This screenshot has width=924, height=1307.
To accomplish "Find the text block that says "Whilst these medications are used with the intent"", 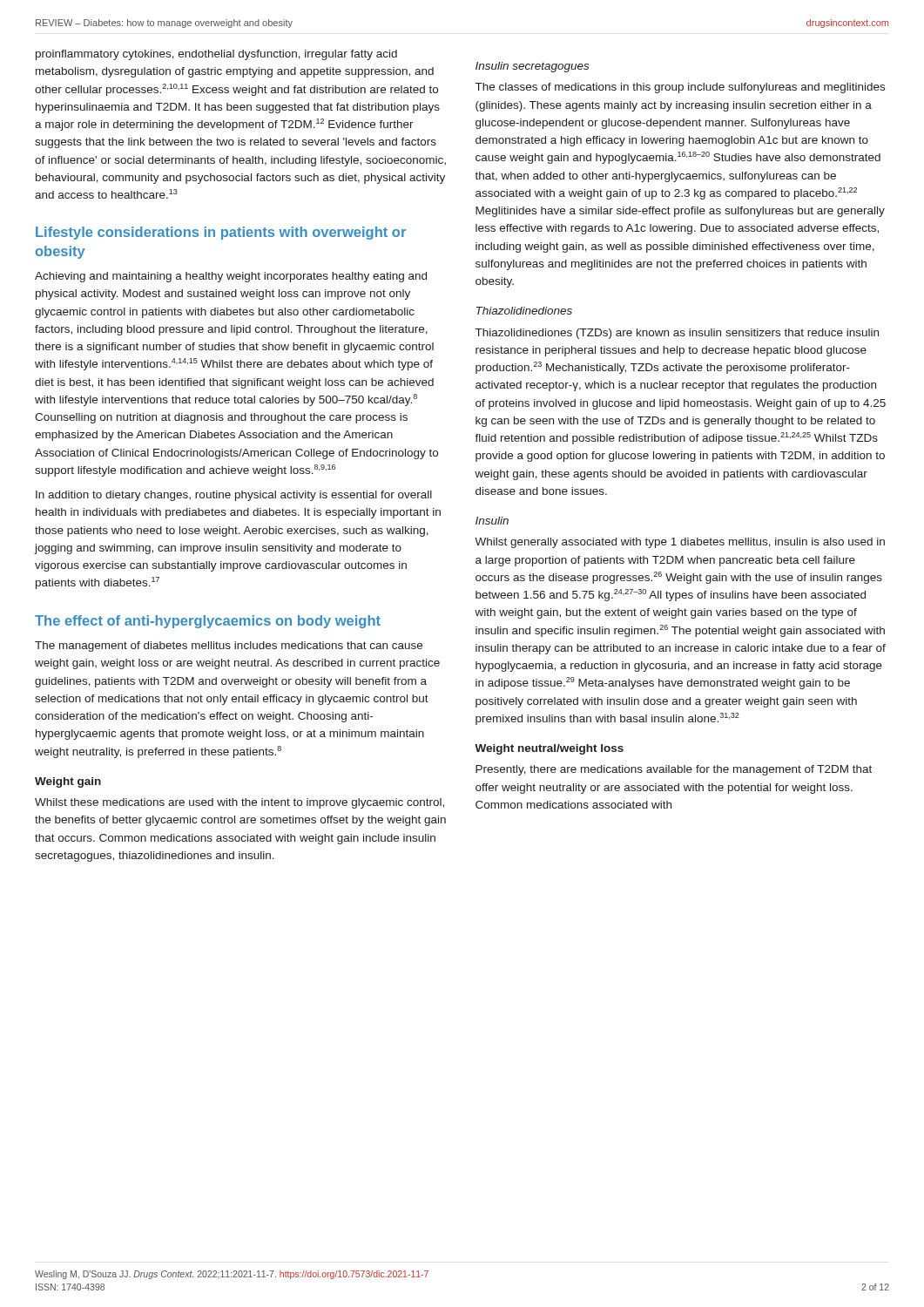I will (242, 829).
